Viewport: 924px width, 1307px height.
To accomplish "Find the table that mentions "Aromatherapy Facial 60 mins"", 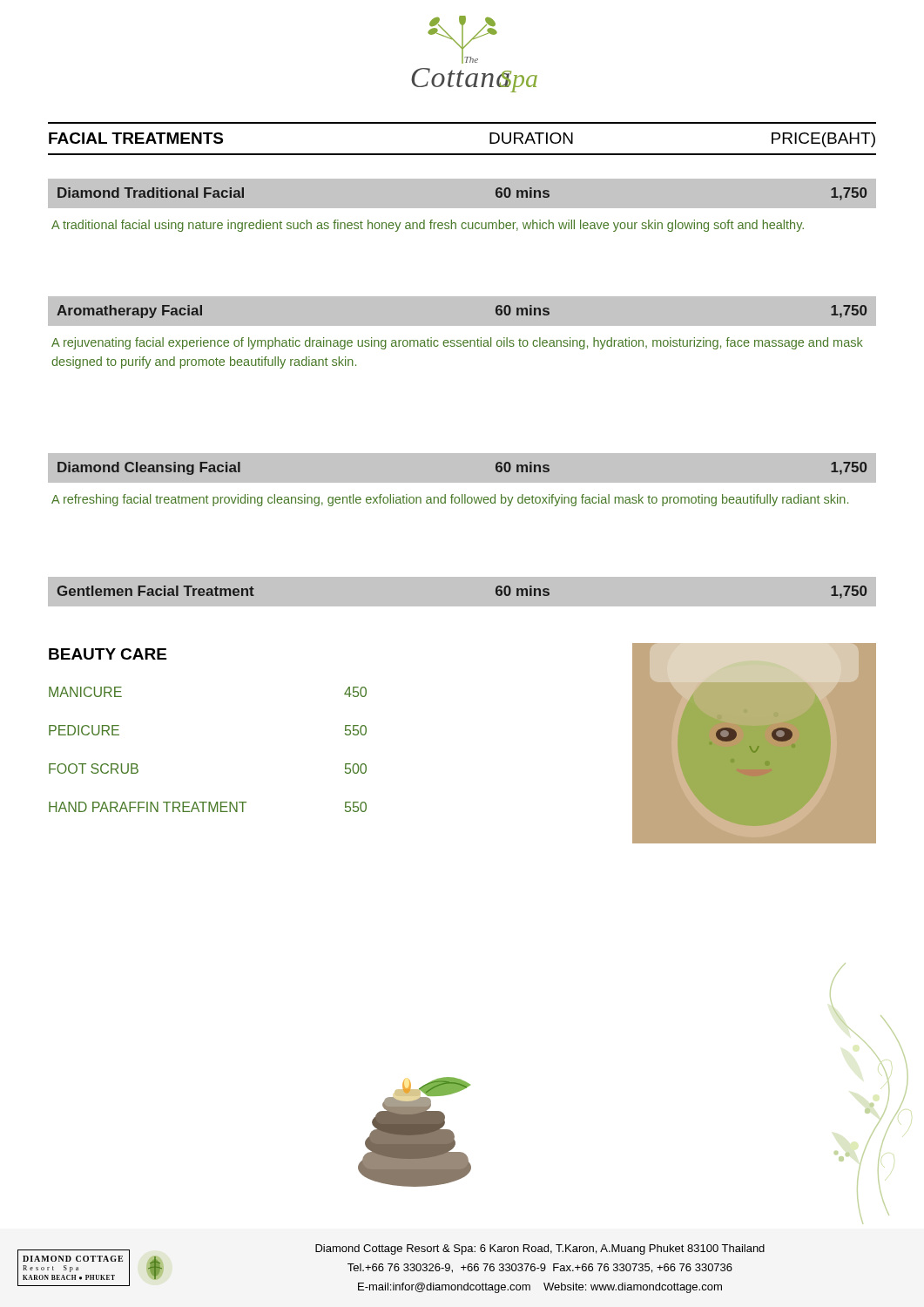I will click(x=462, y=334).
